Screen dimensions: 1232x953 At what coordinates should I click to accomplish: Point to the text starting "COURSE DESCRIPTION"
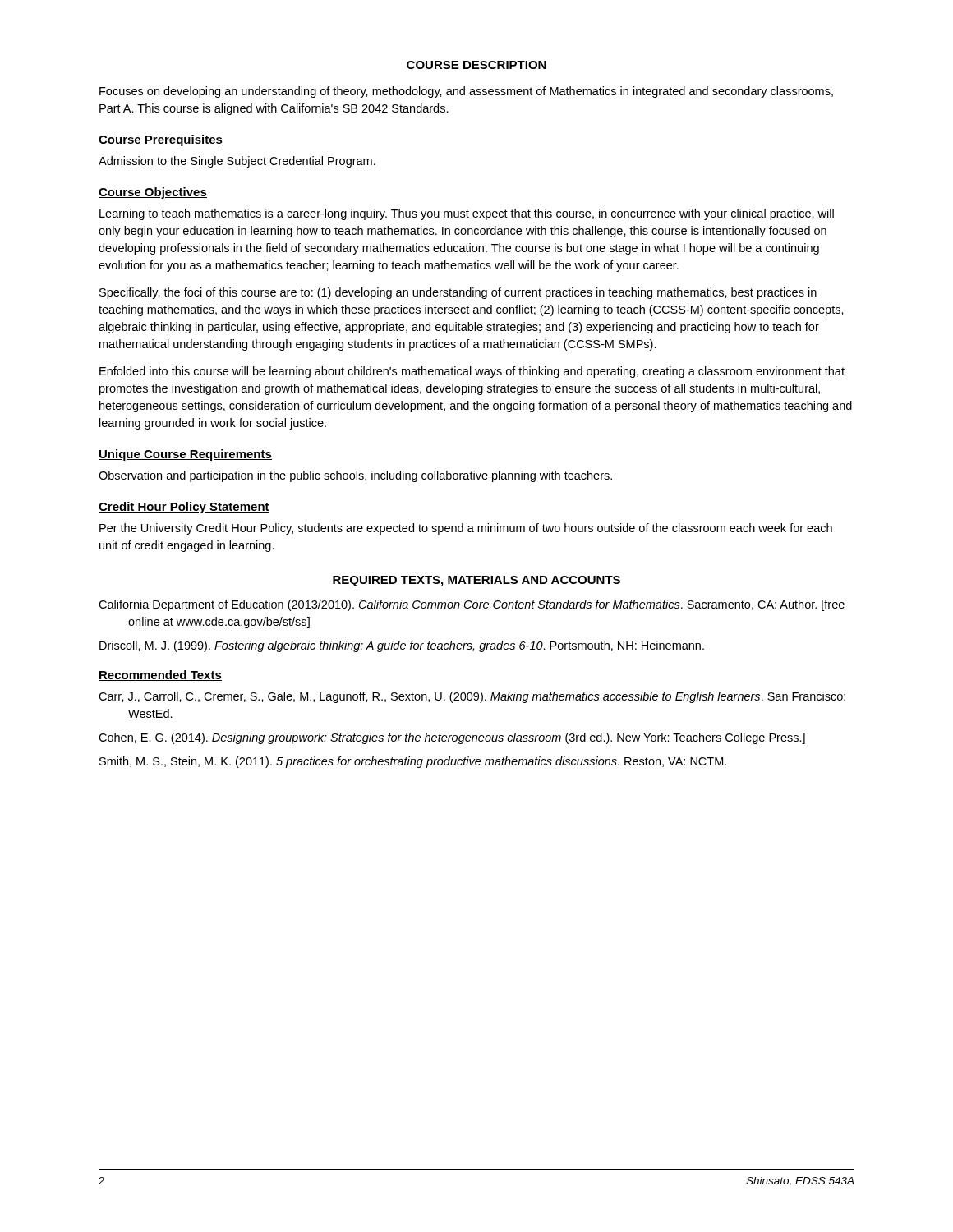476,64
